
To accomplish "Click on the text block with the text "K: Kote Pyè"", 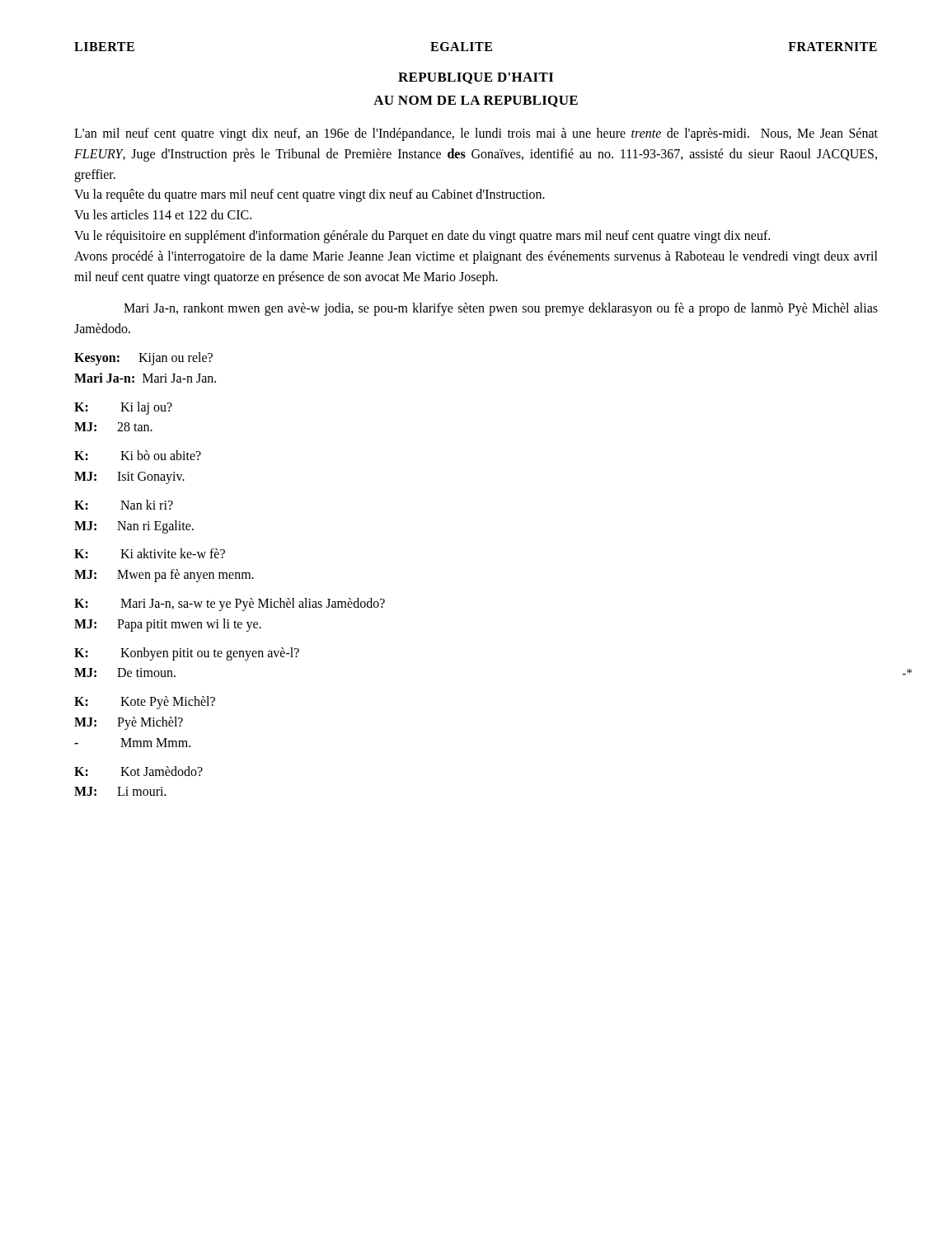I will pos(145,703).
